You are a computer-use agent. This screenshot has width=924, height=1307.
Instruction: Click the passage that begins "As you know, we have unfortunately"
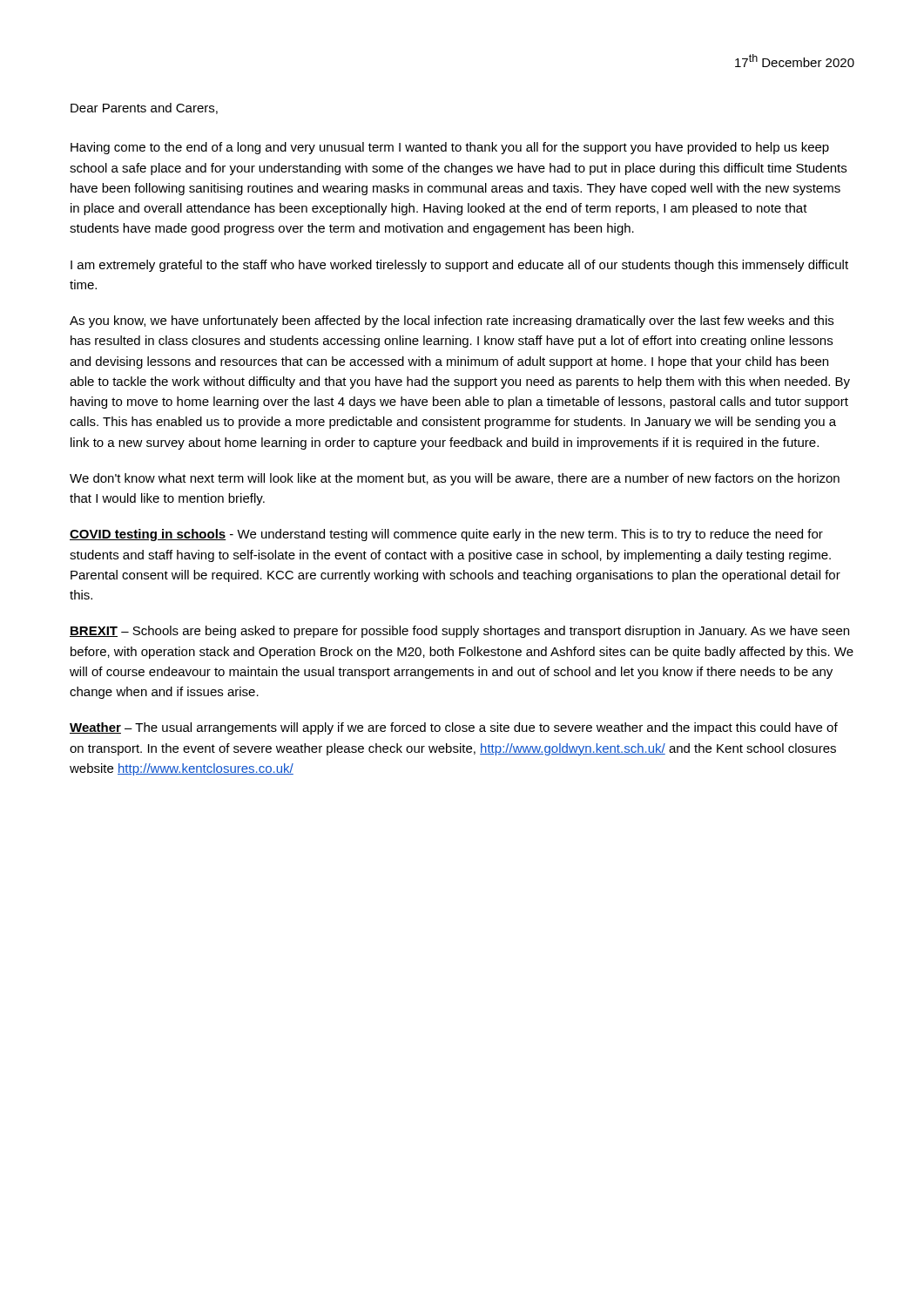click(460, 381)
